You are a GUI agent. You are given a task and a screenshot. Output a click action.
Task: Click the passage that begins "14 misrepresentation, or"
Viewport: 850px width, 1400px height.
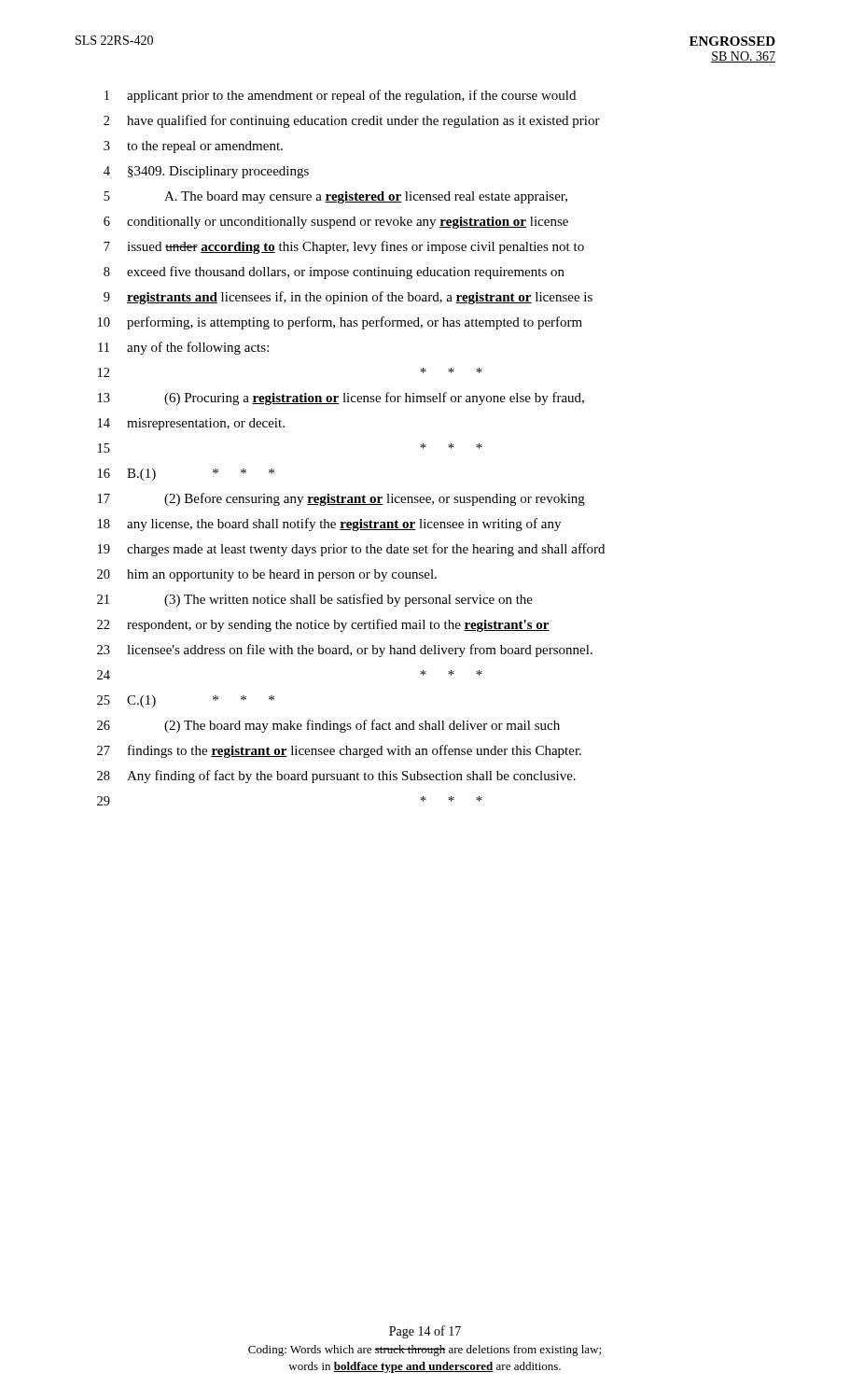(191, 424)
